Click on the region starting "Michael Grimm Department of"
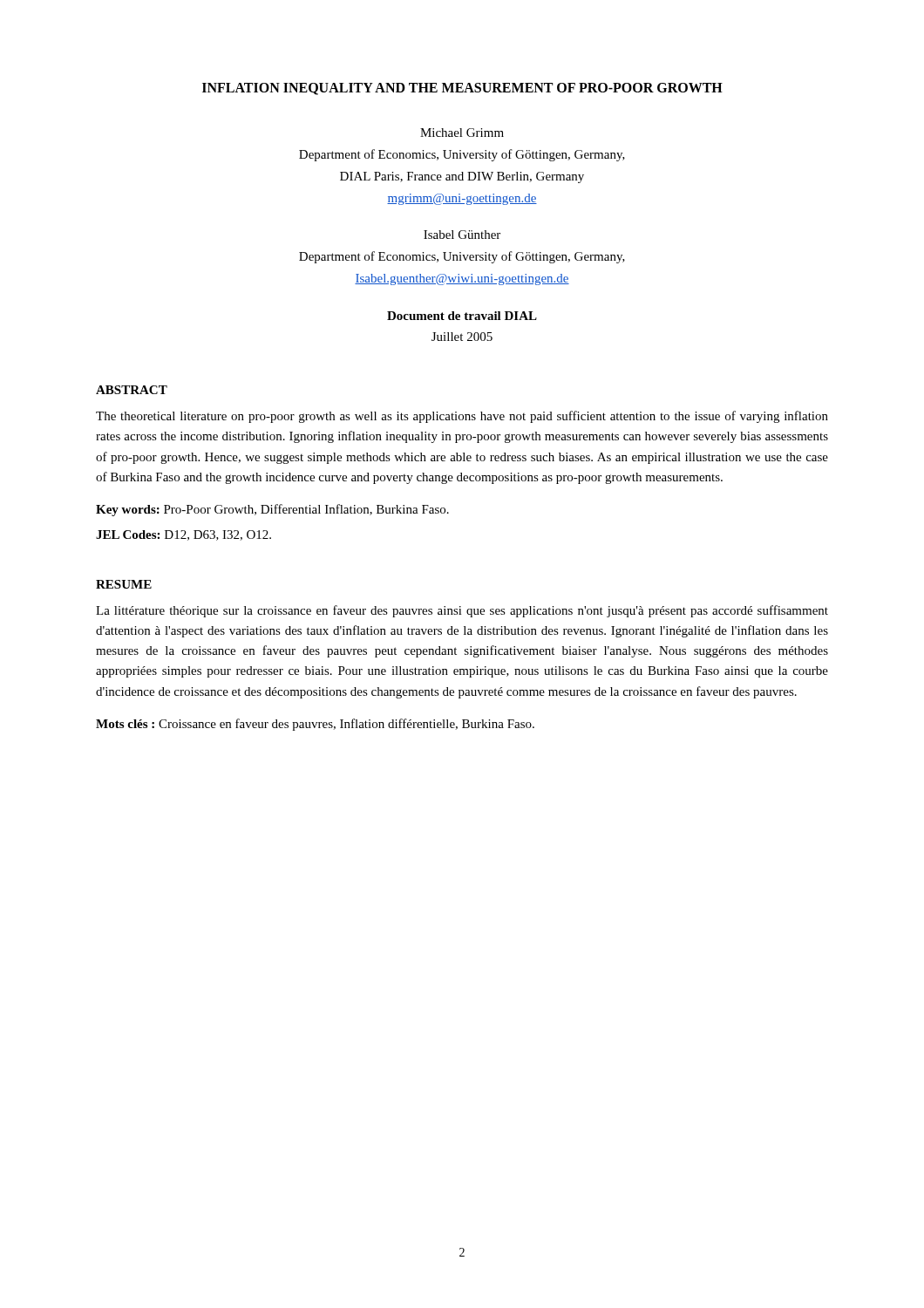This screenshot has height=1308, width=924. click(x=462, y=165)
